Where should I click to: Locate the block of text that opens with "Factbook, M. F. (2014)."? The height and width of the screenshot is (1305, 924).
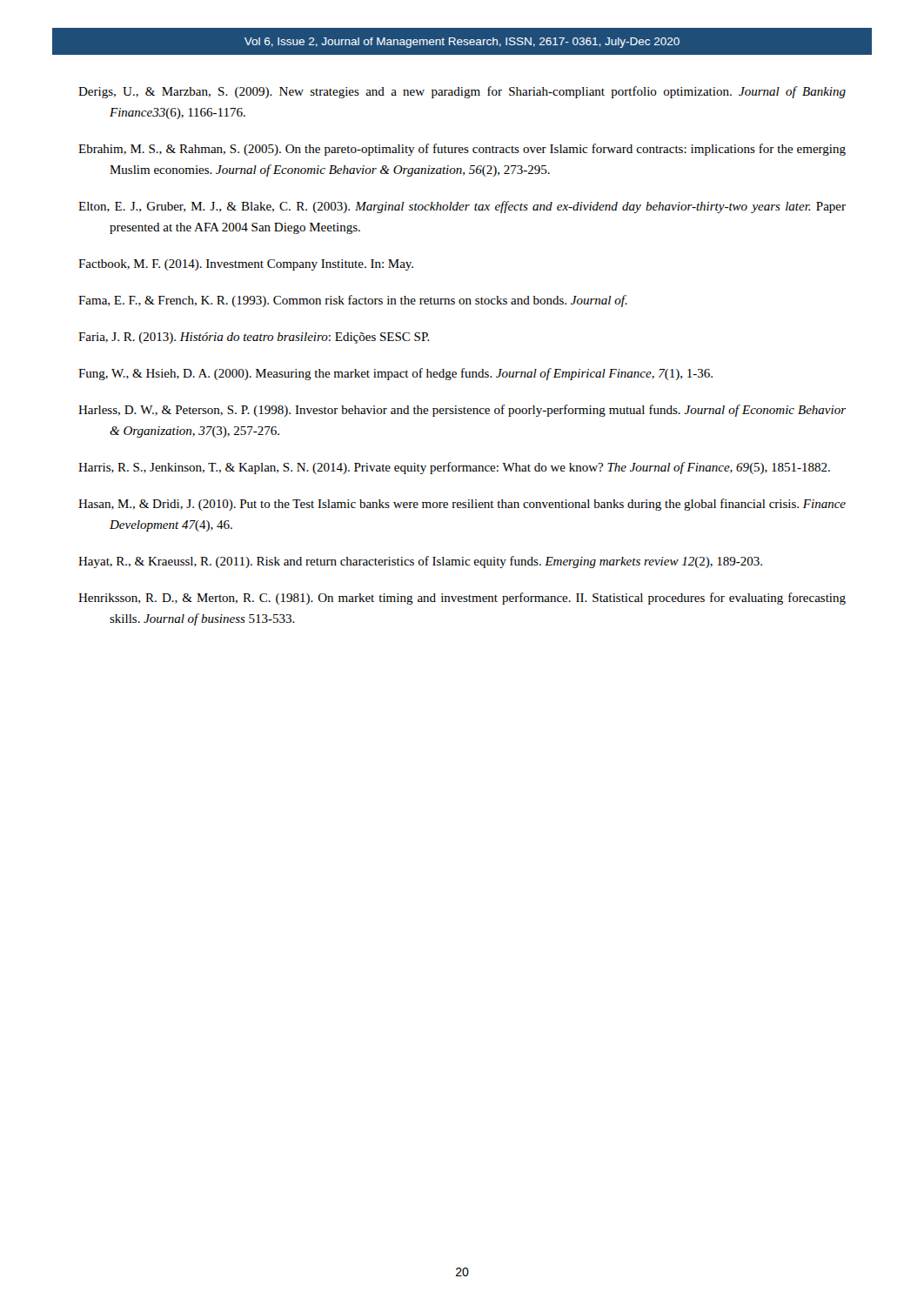(246, 264)
